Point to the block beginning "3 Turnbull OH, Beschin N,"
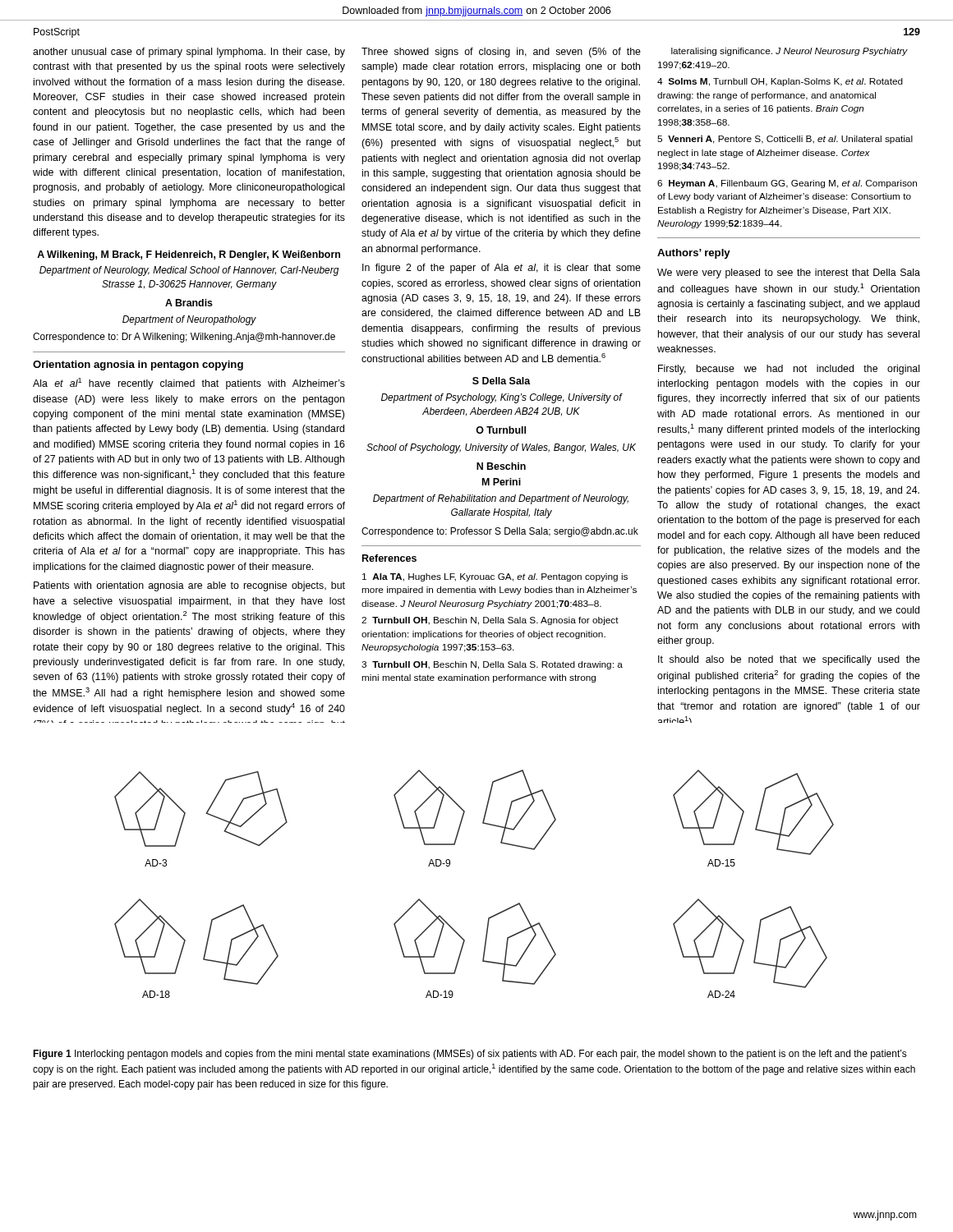The width and height of the screenshot is (953, 1232). 492,671
